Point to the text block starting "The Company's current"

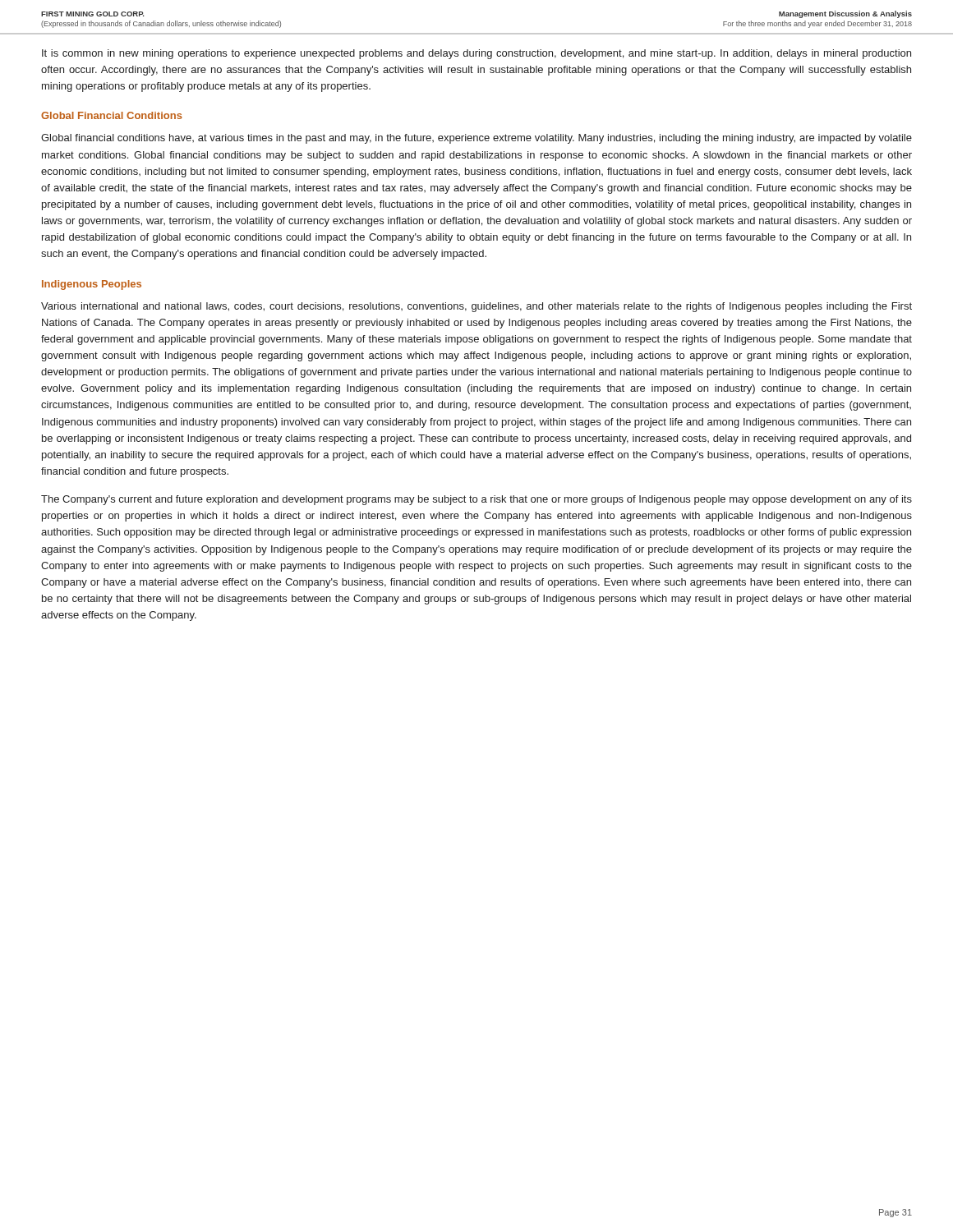[476, 557]
